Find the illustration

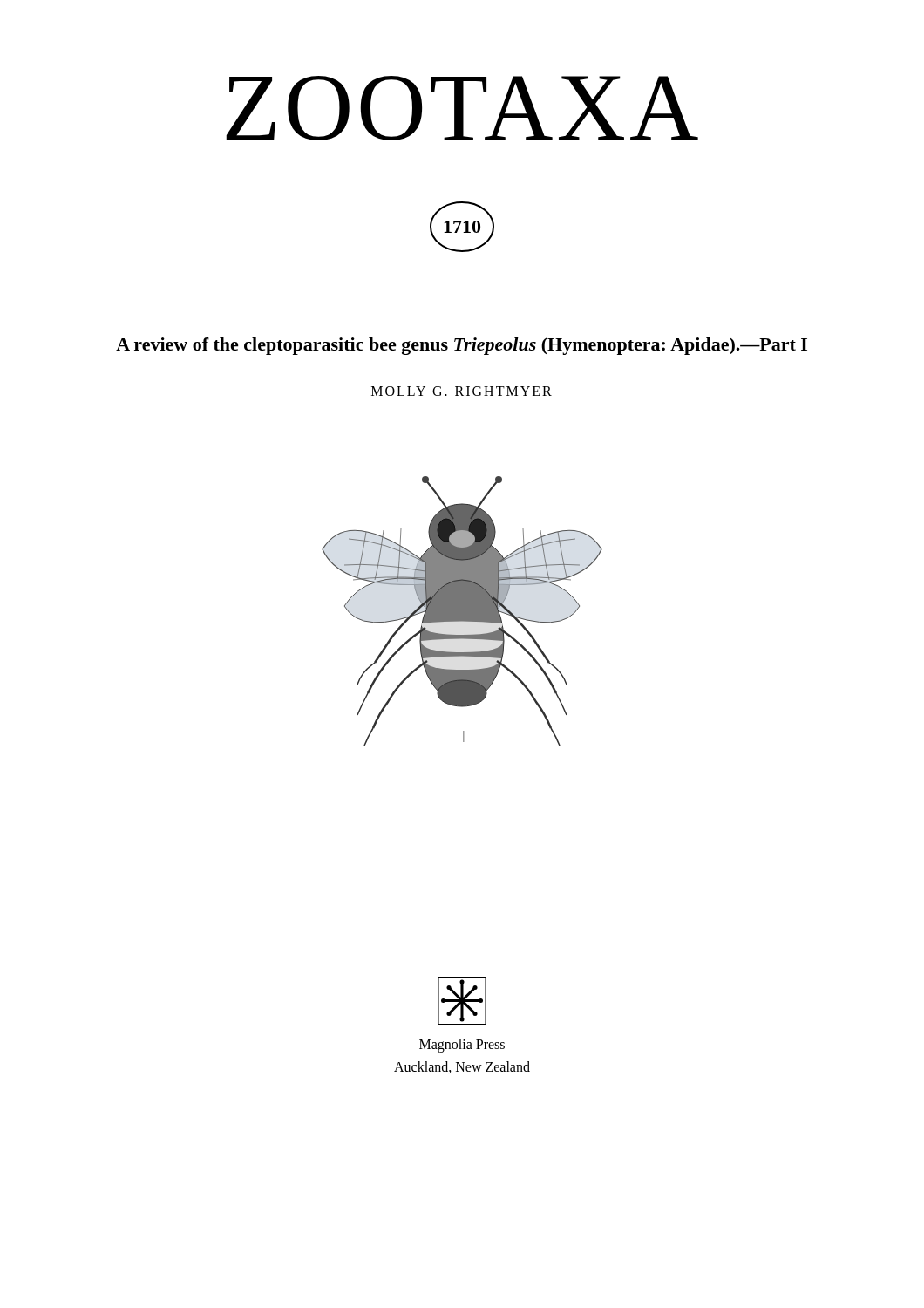(462, 593)
